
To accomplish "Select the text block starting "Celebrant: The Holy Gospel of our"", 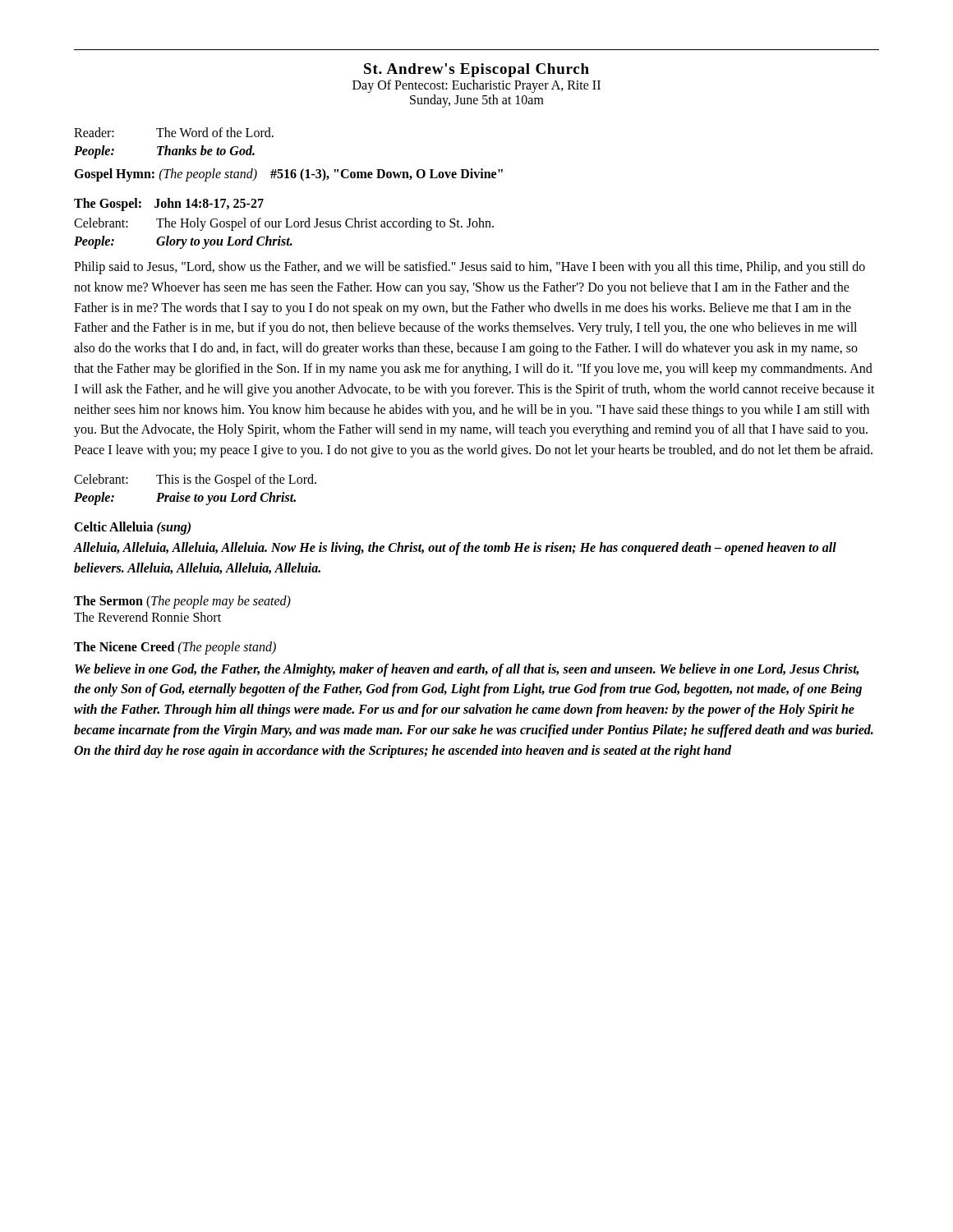I will [476, 232].
